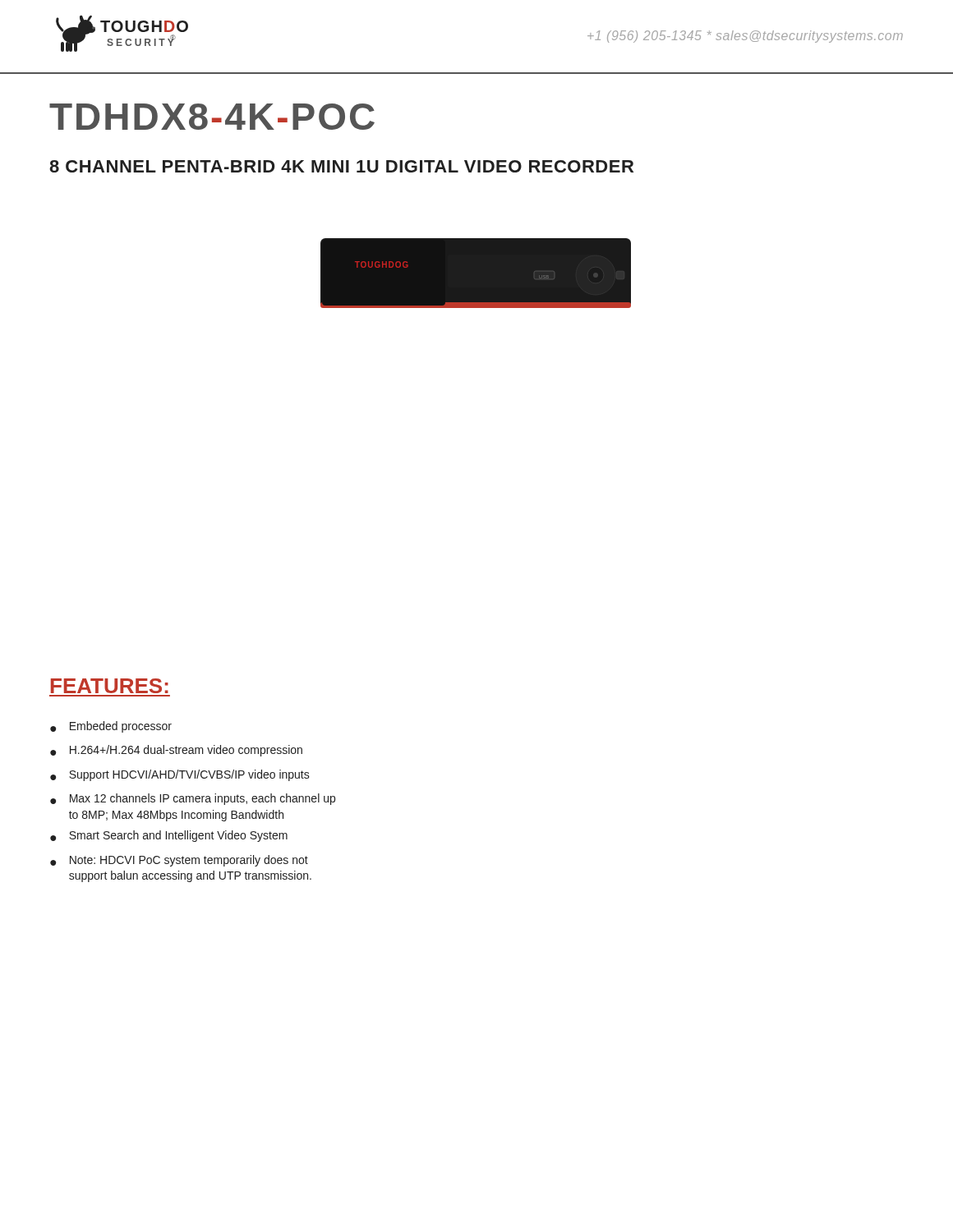Find the element starting "● H.264+/H.264 dual-stream video compression"

(255, 752)
